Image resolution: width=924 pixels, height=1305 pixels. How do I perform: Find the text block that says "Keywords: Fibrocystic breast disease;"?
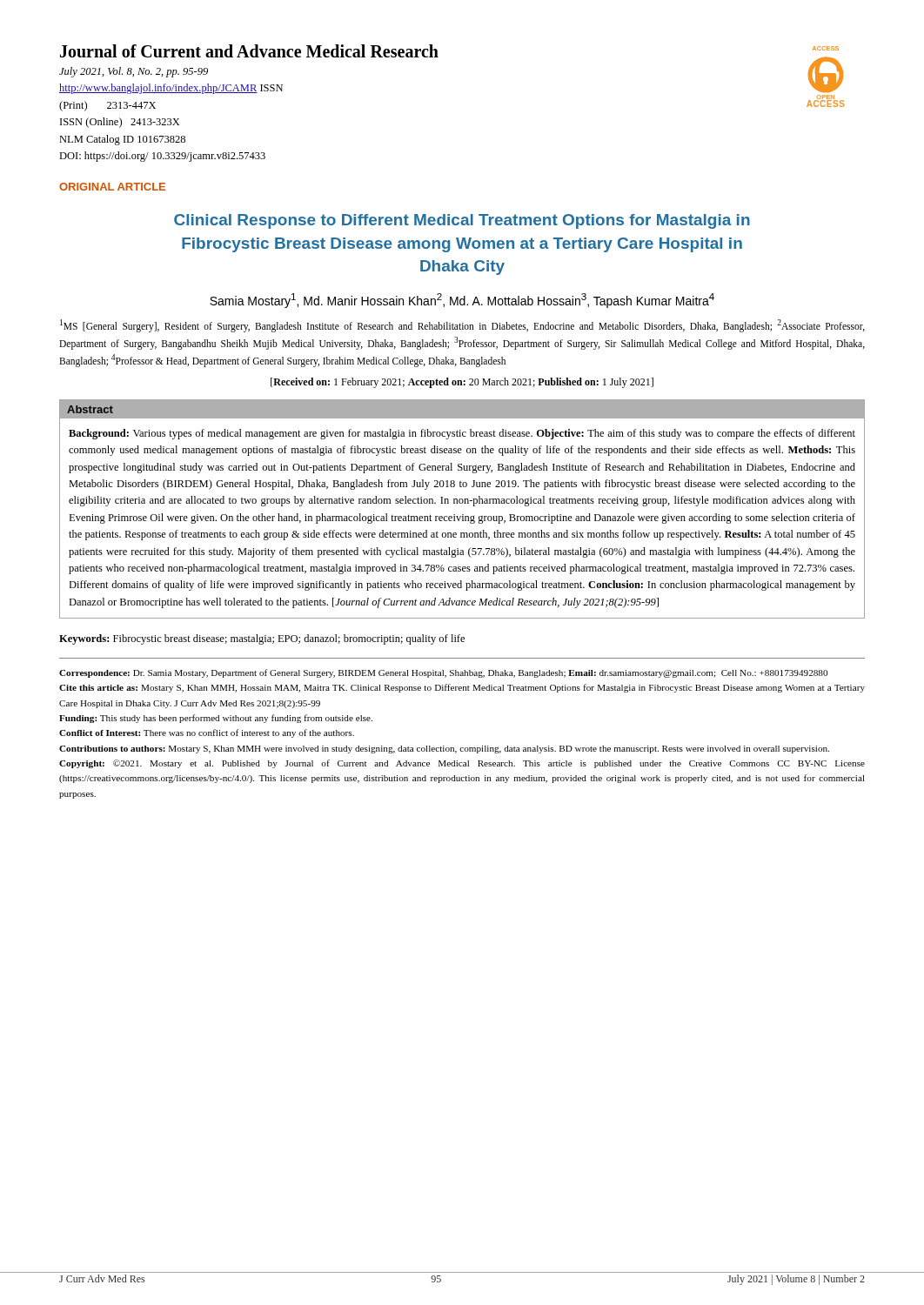pos(262,639)
